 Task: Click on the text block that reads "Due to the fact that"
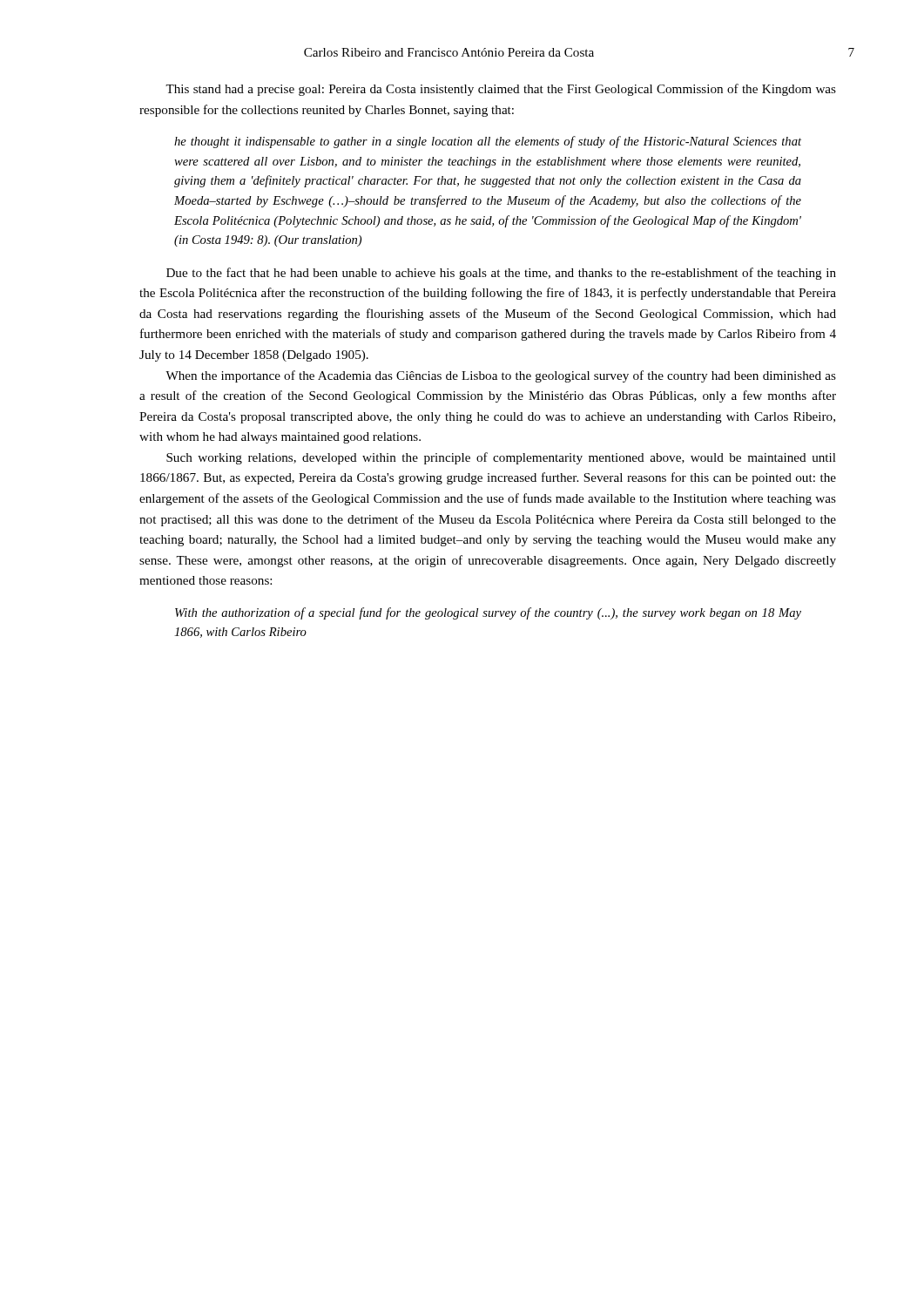tap(488, 313)
